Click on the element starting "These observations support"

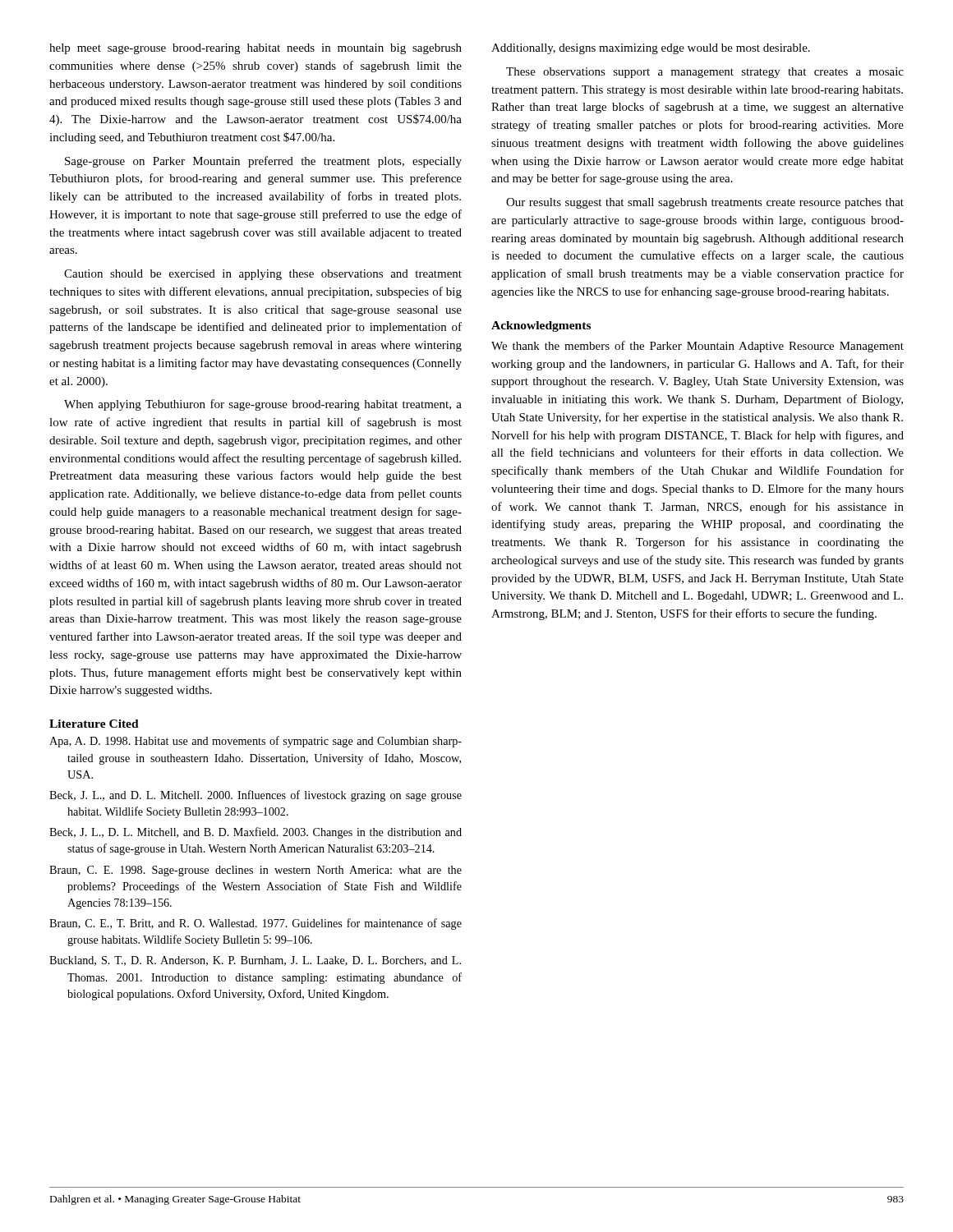tap(698, 126)
